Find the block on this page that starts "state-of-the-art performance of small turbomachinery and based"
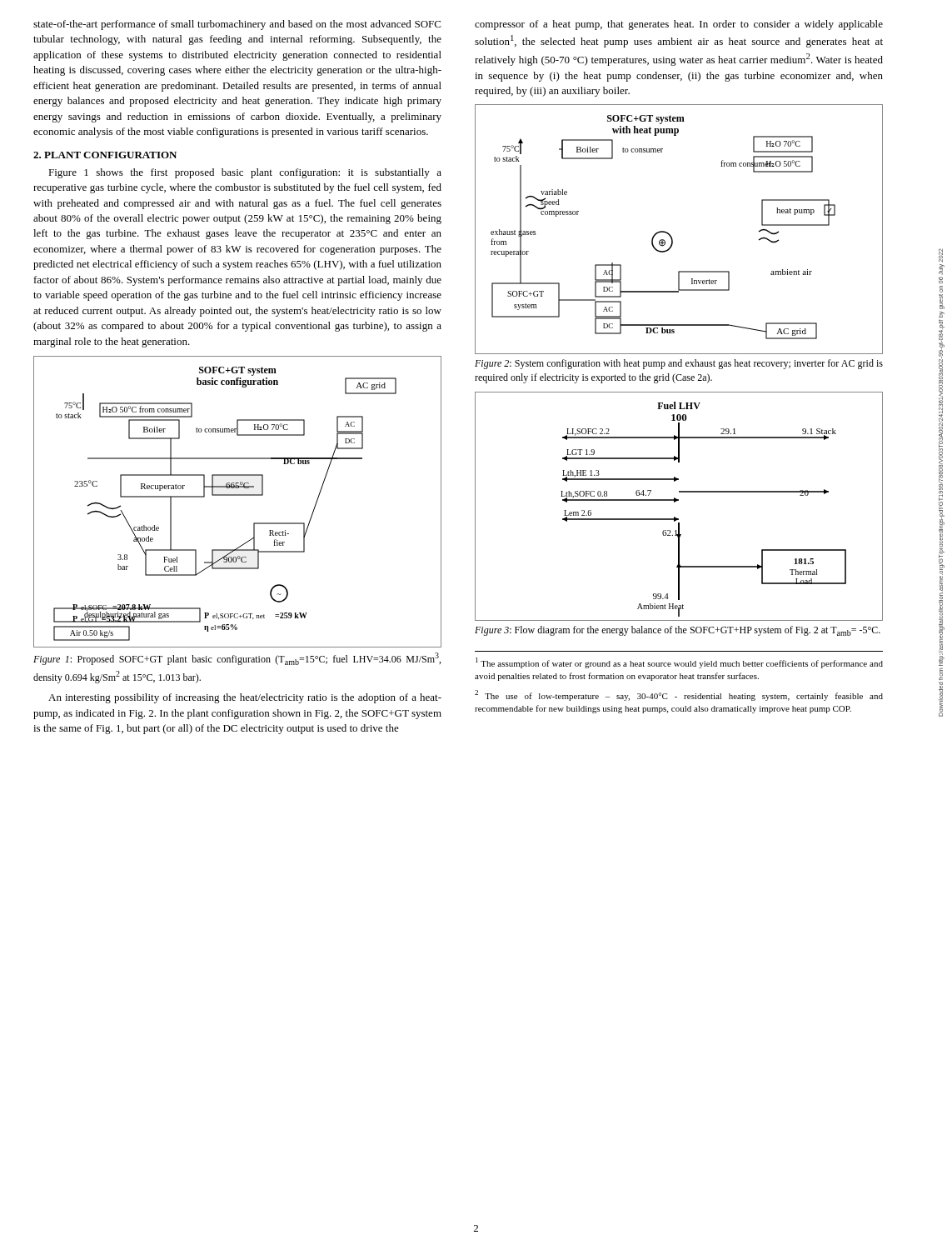This screenshot has height=1250, width=952. point(237,78)
